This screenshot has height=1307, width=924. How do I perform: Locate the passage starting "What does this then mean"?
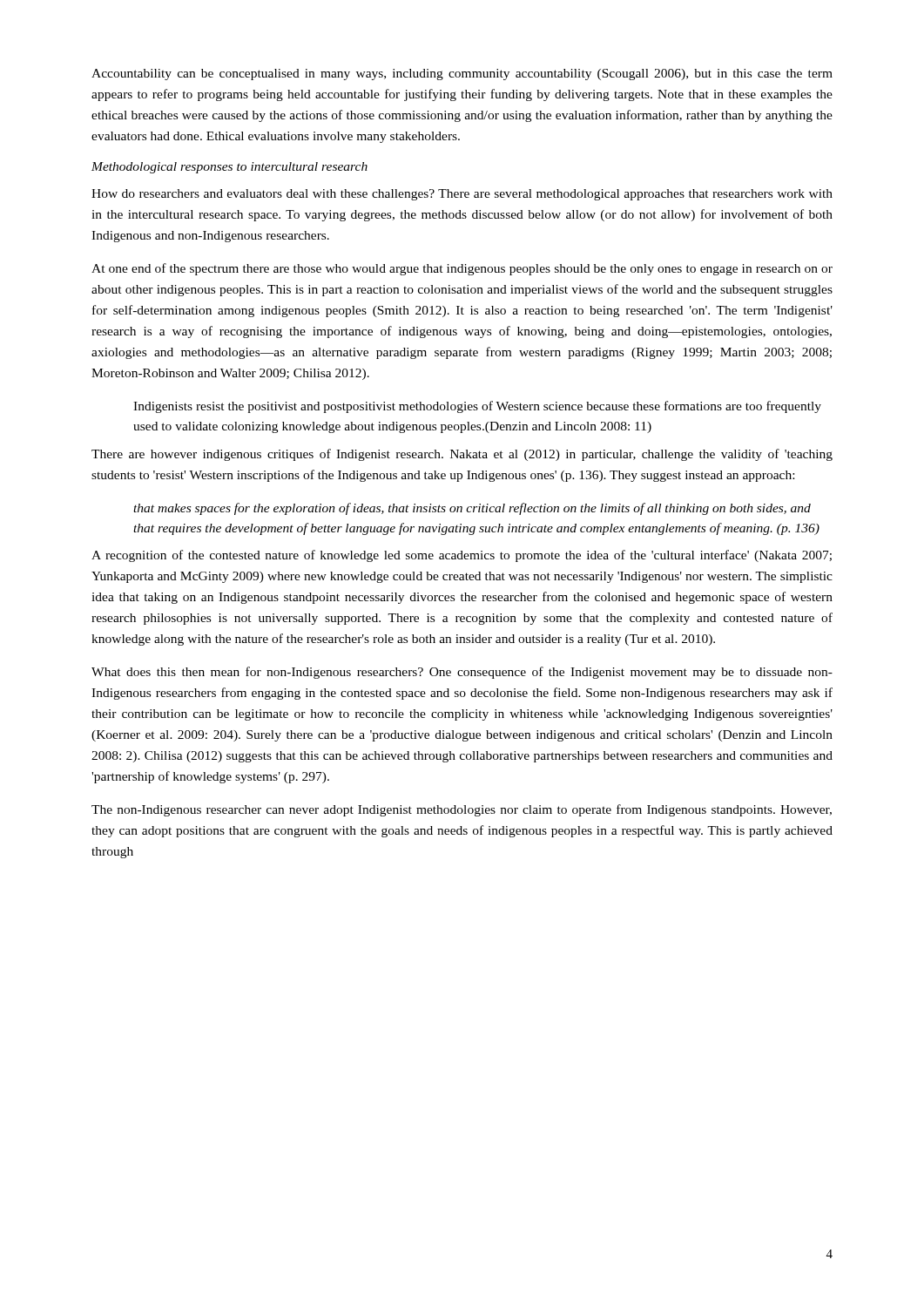(x=462, y=724)
